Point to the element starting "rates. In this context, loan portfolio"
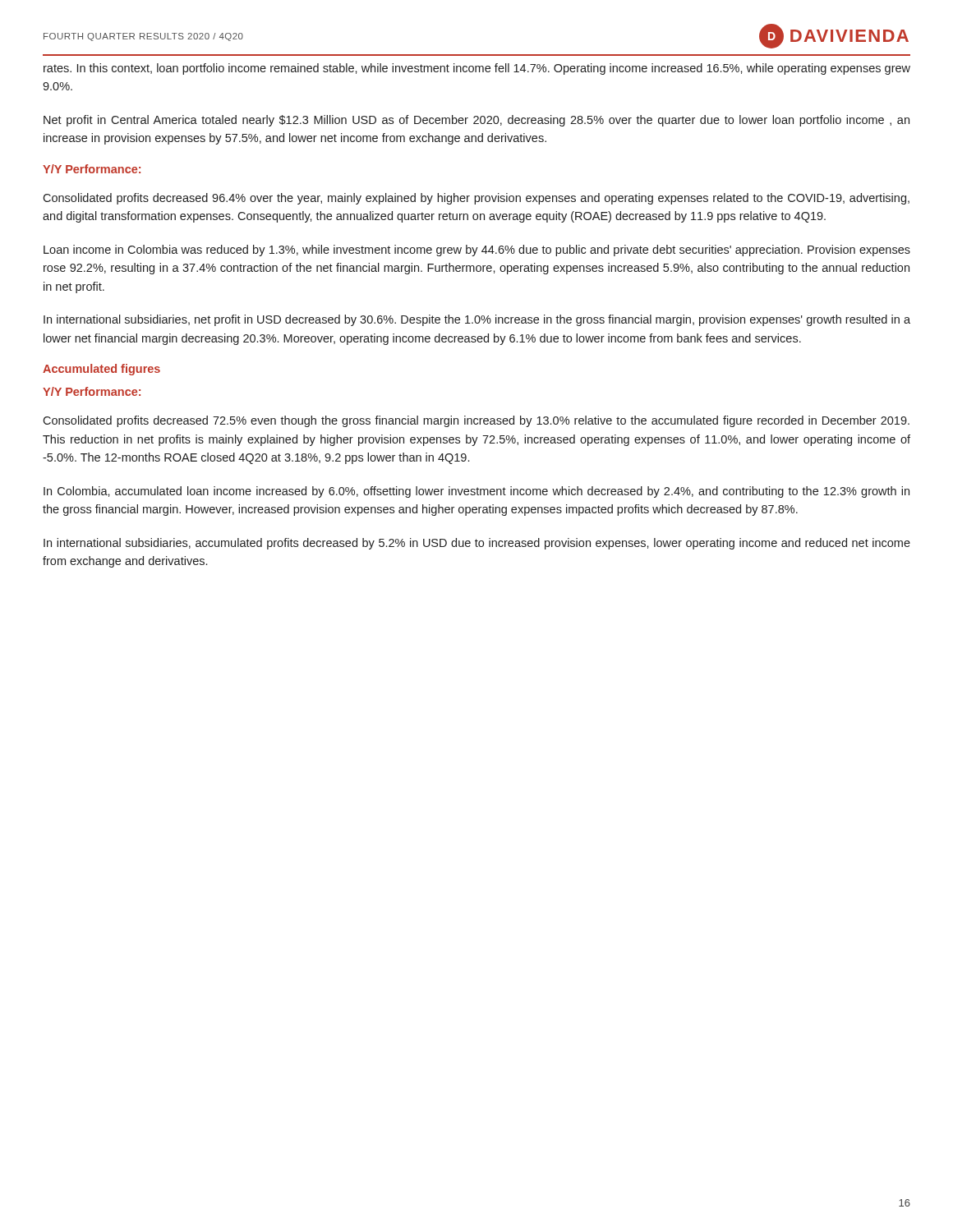Screen dimensions: 1232x953 476,77
